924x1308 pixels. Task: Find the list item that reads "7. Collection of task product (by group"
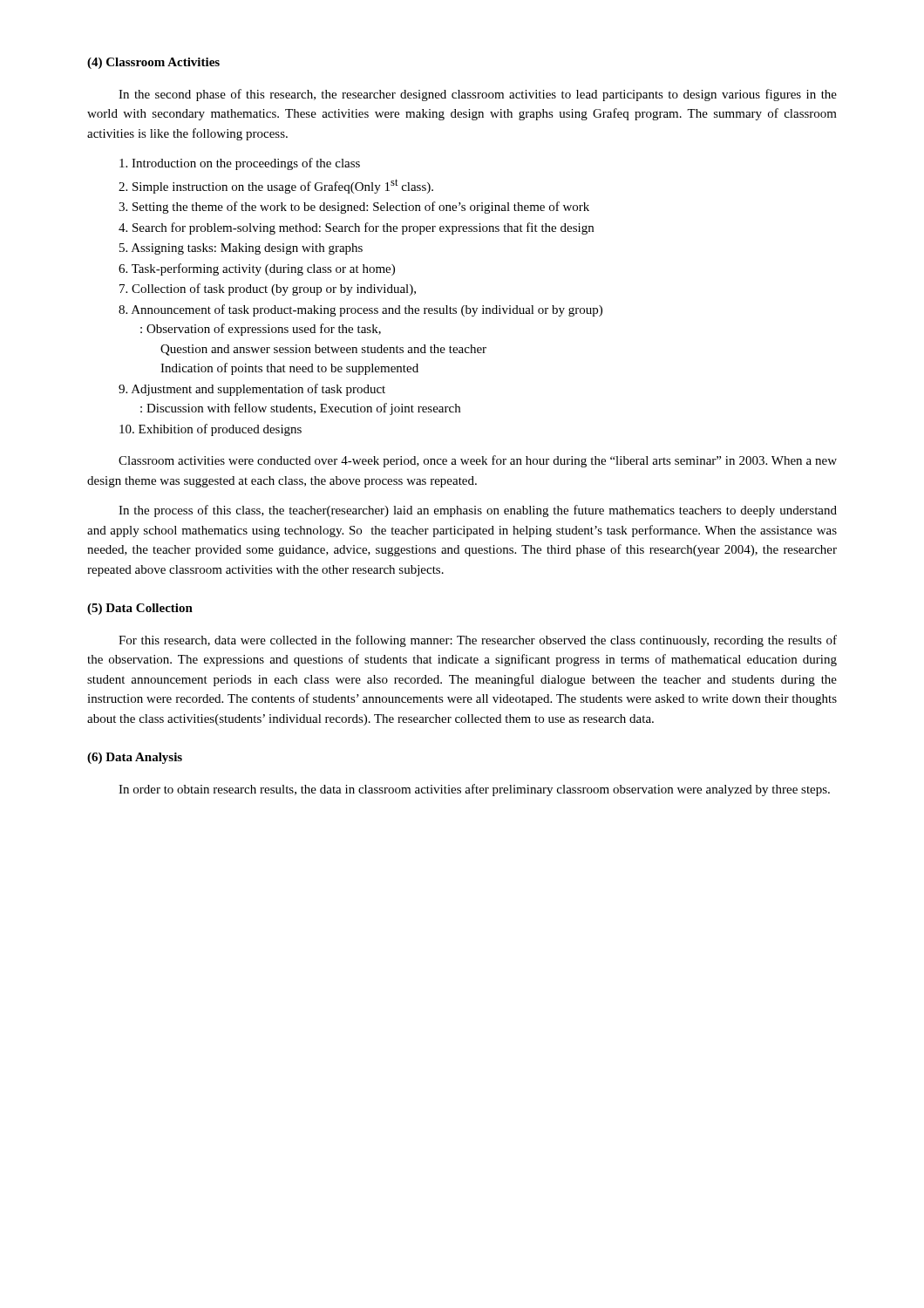[268, 289]
